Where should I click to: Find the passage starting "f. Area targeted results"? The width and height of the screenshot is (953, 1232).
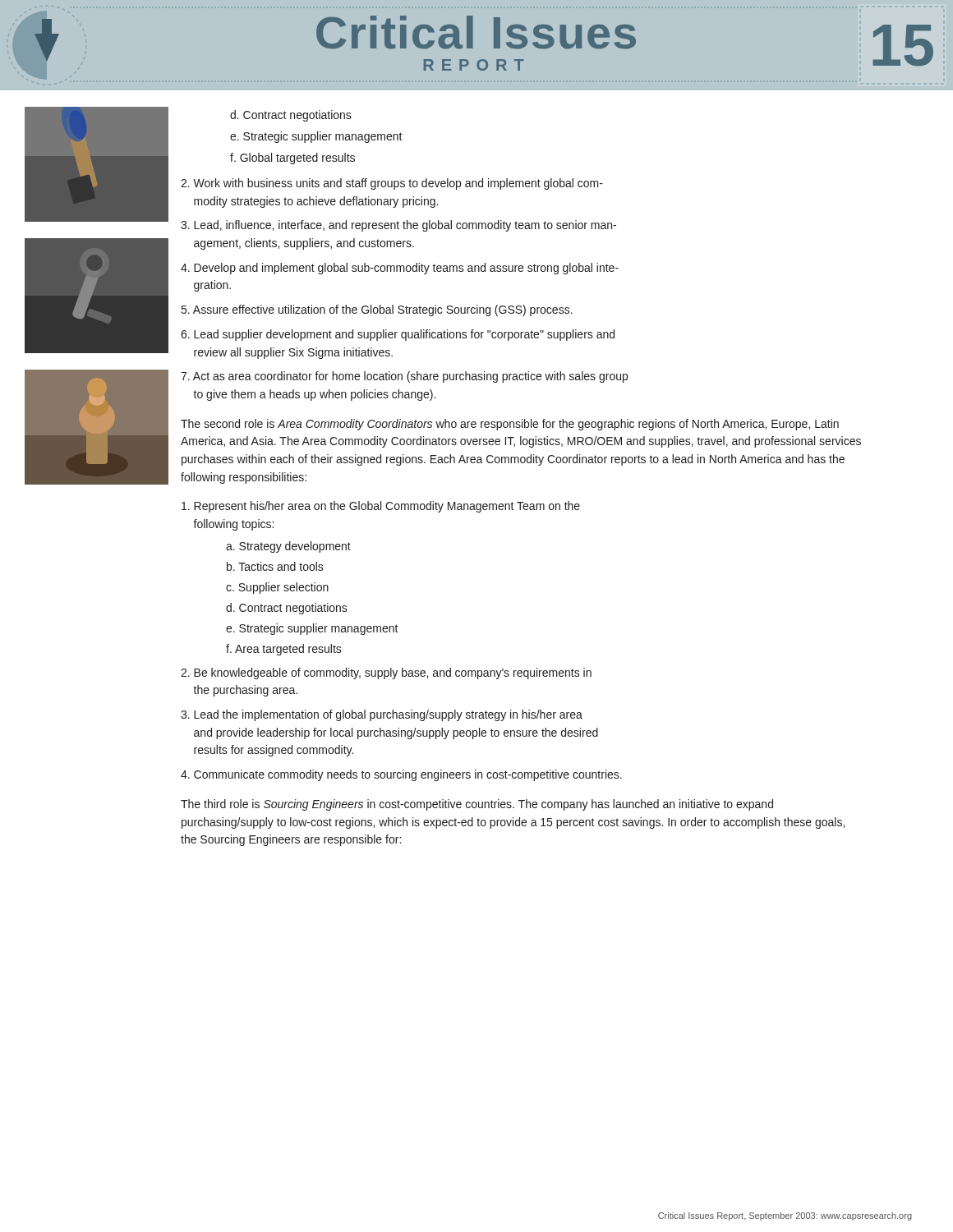(284, 649)
